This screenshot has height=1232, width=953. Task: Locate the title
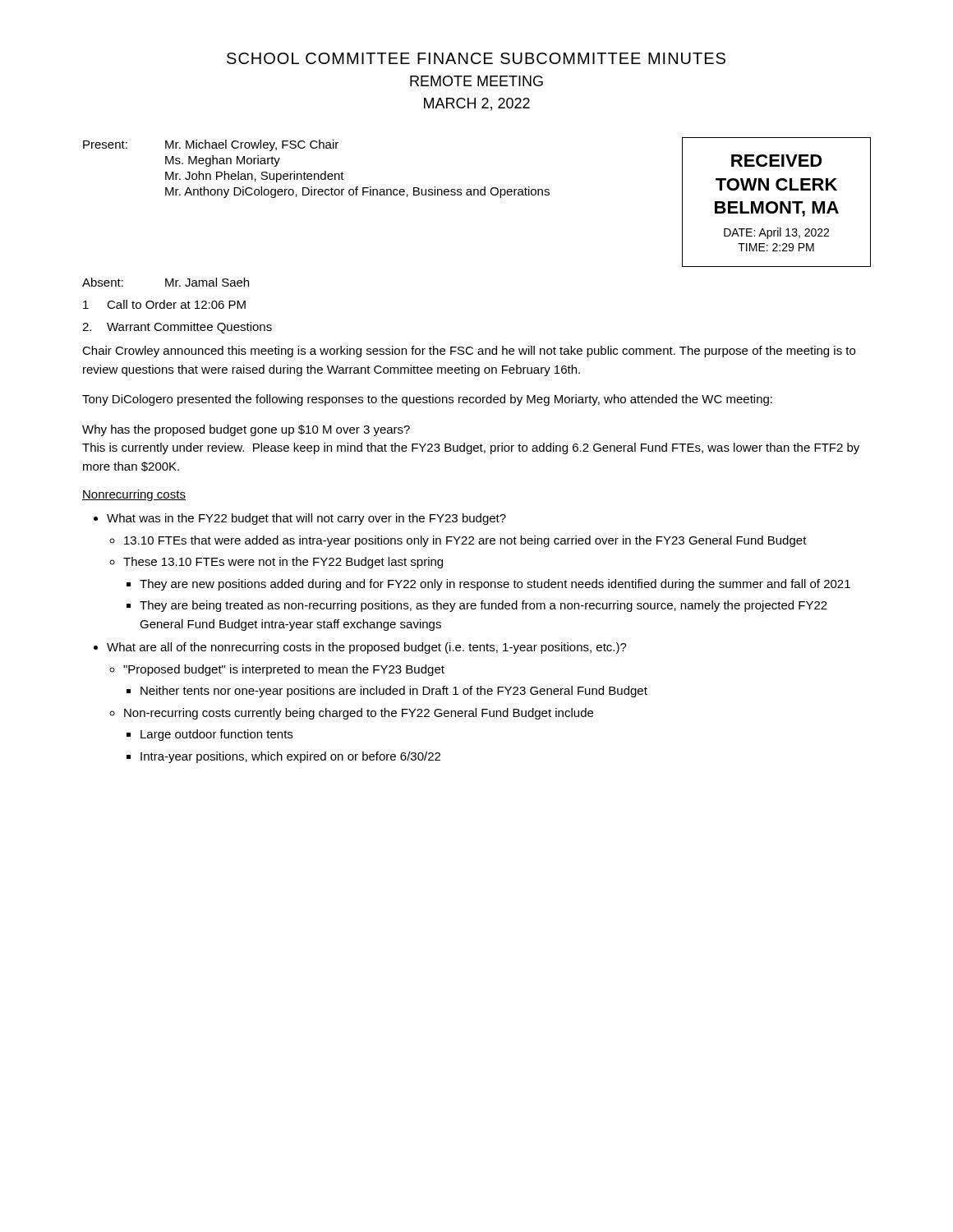coord(476,81)
